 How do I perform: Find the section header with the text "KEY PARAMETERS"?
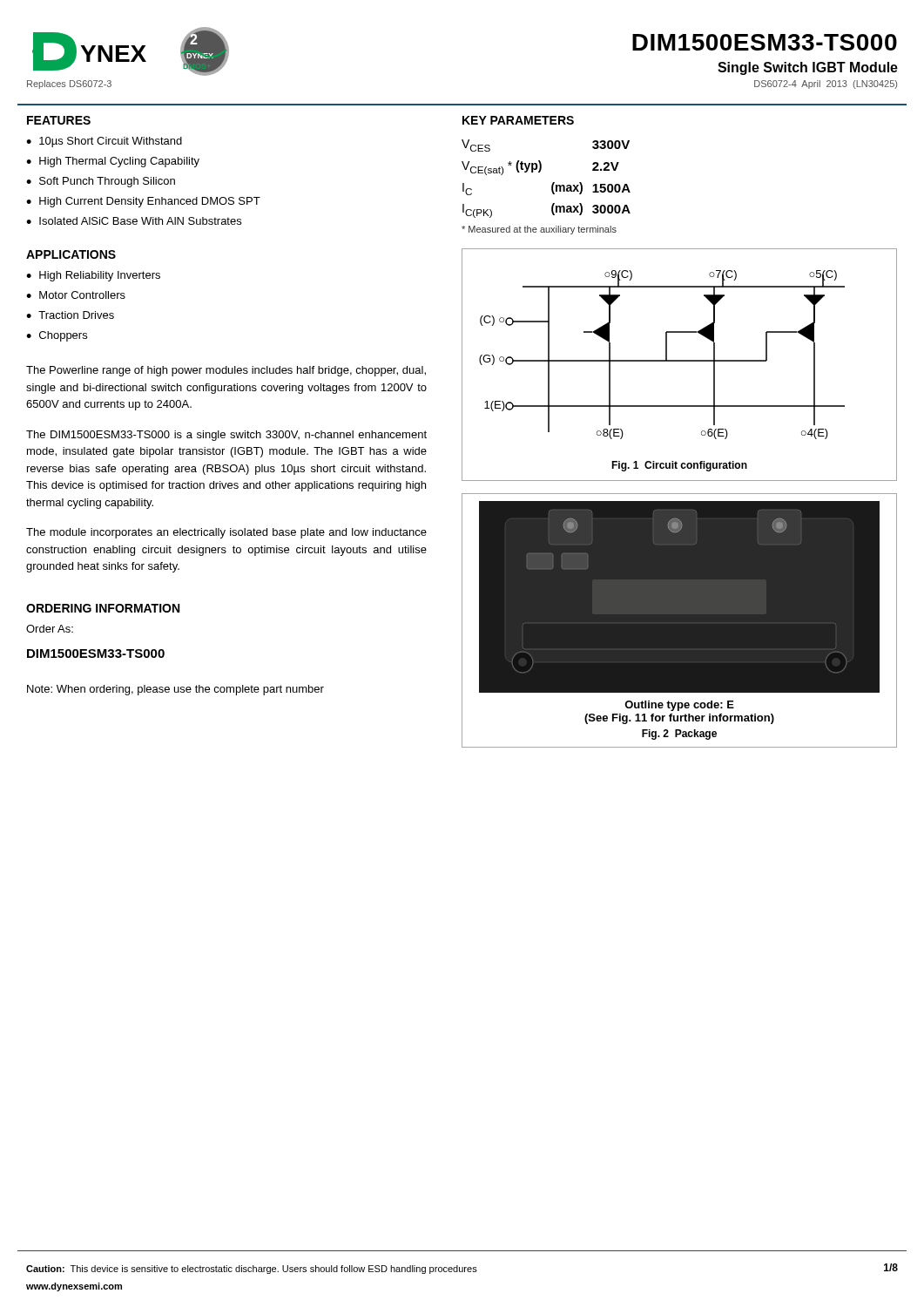[518, 120]
